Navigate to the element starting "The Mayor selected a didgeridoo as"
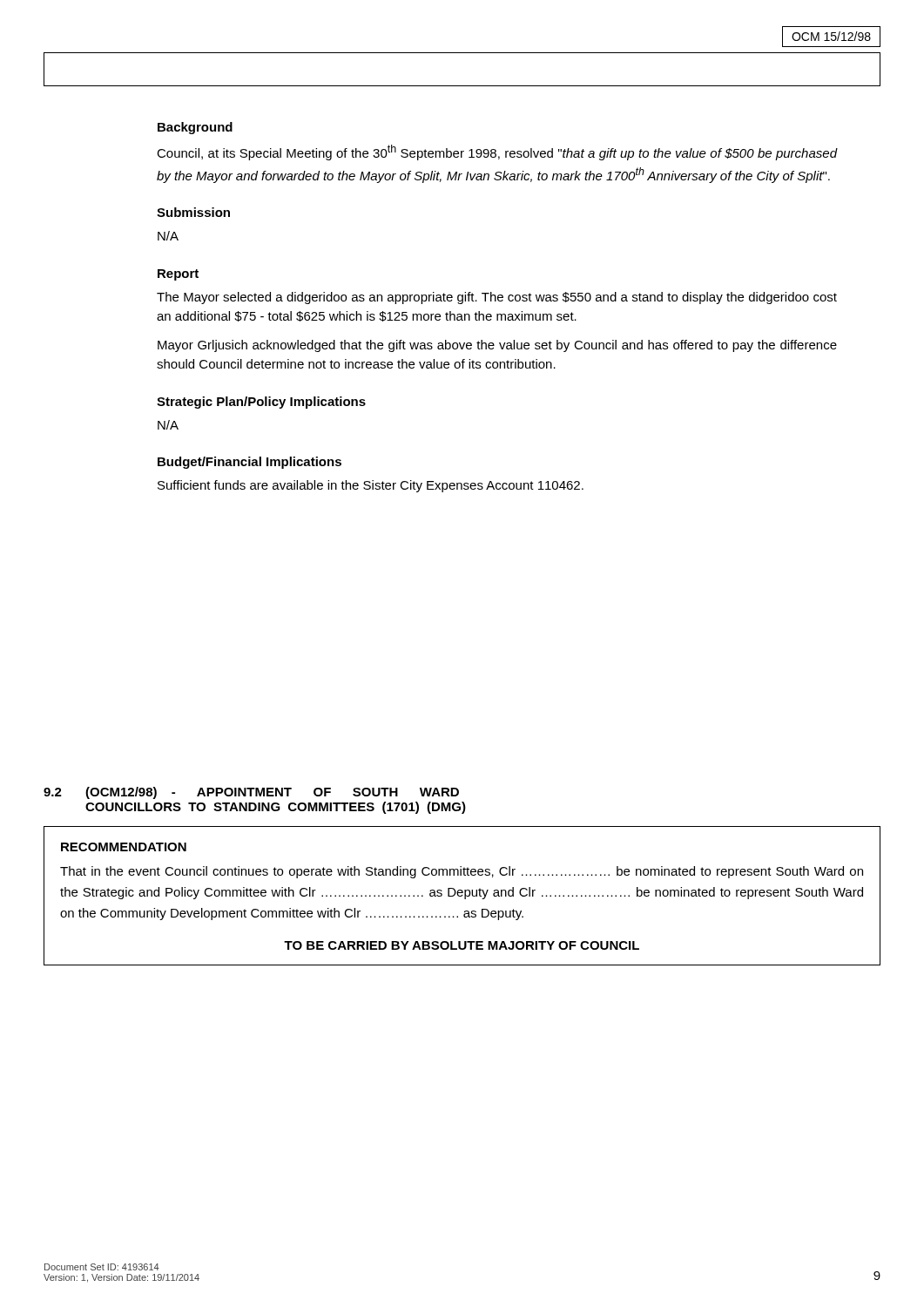Image resolution: width=924 pixels, height=1307 pixels. click(497, 306)
